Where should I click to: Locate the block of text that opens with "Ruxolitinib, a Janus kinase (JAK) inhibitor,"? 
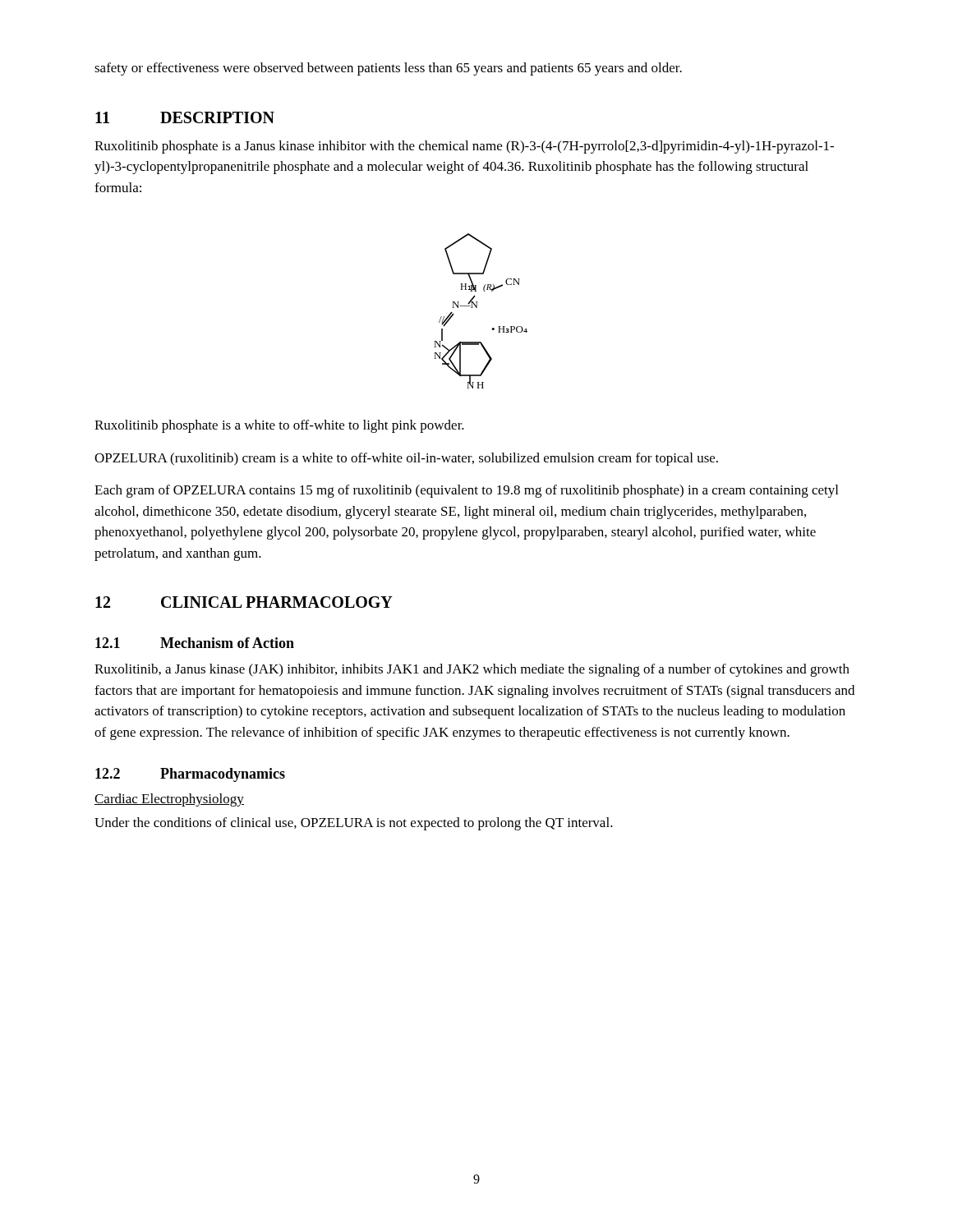(x=475, y=700)
